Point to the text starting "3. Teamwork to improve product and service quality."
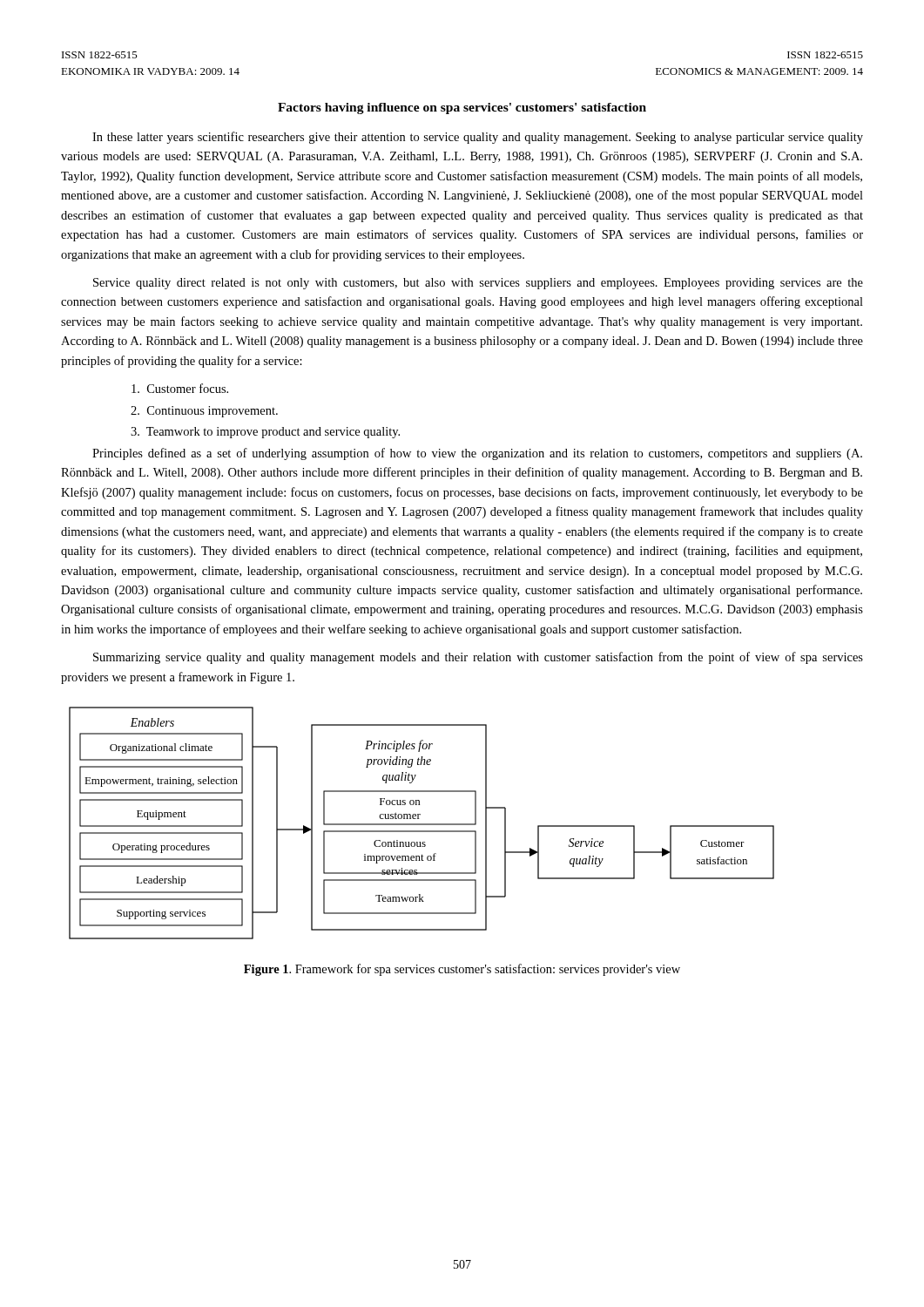Screen dimensions: 1307x924 [266, 432]
